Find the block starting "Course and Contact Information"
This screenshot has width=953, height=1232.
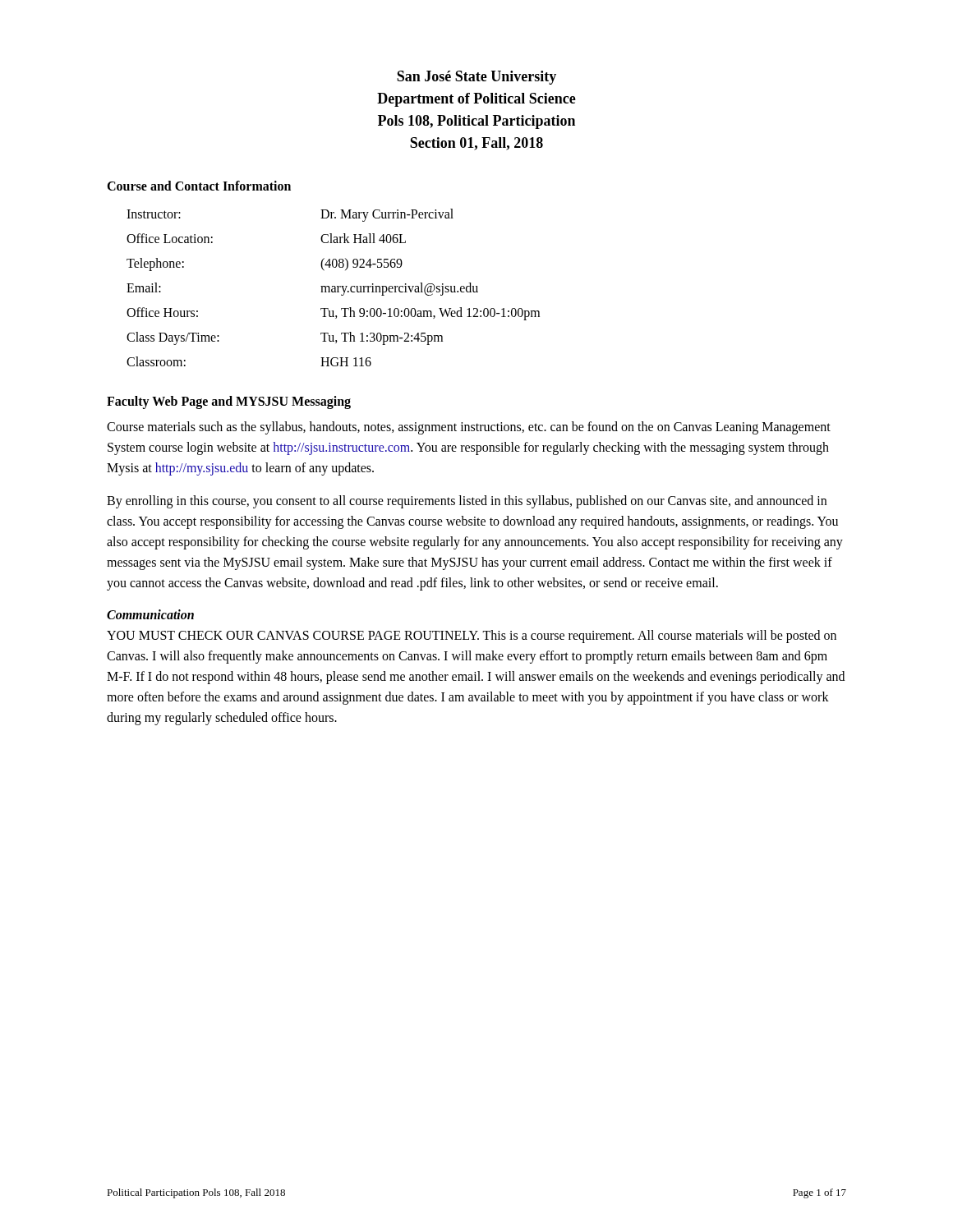point(199,186)
